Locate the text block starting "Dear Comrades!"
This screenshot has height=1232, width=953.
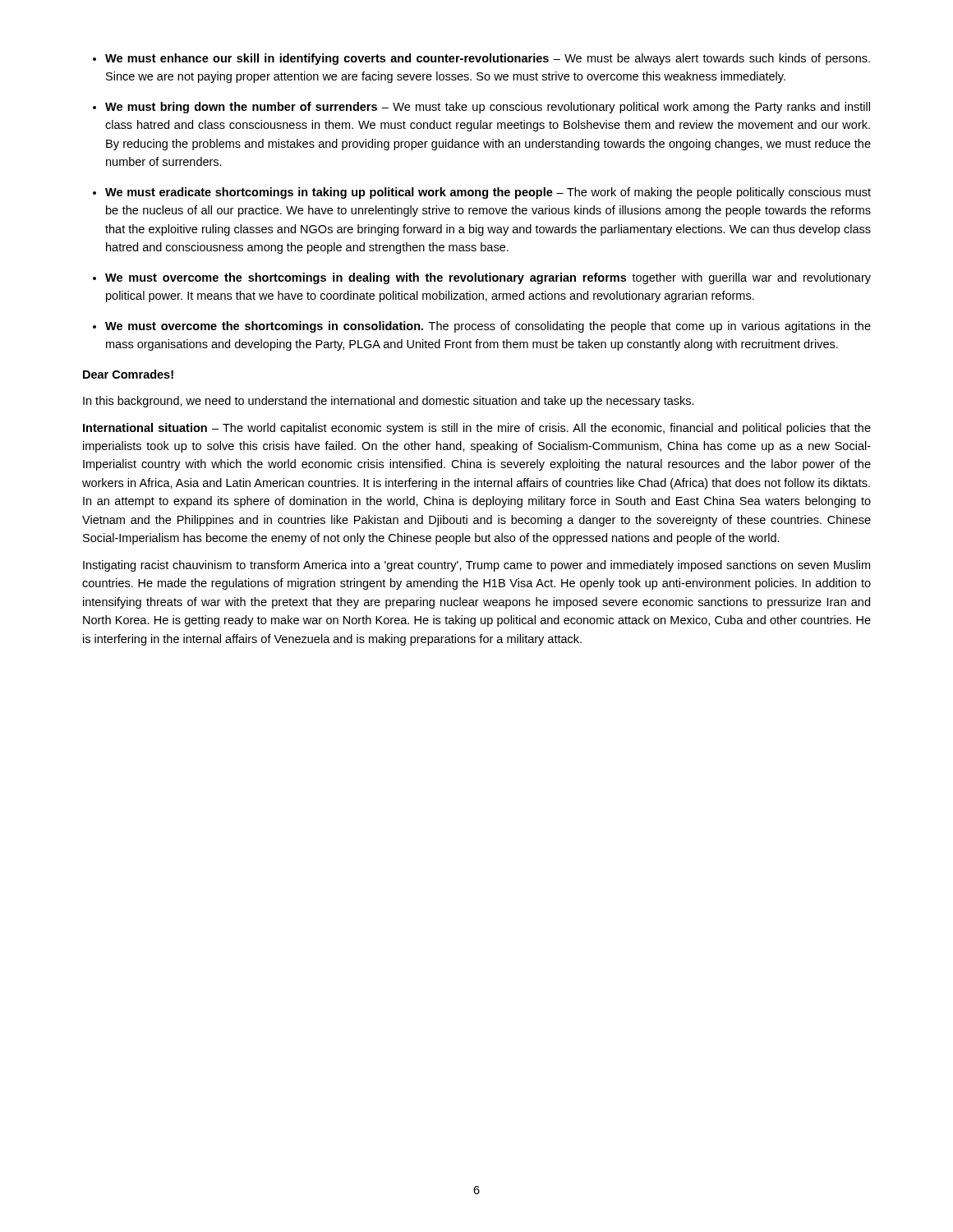[128, 374]
